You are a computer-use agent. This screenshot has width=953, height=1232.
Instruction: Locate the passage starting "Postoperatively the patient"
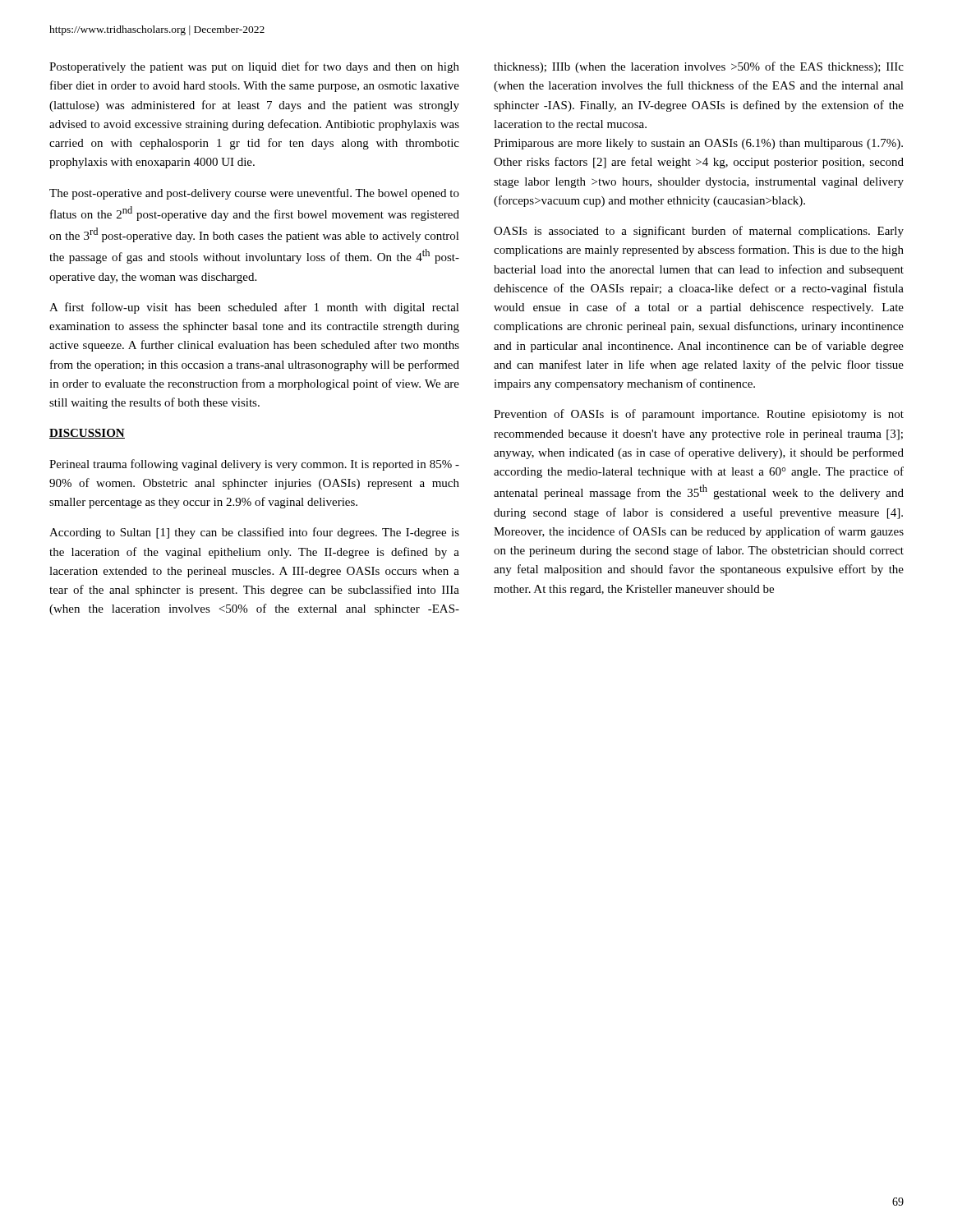(x=254, y=115)
